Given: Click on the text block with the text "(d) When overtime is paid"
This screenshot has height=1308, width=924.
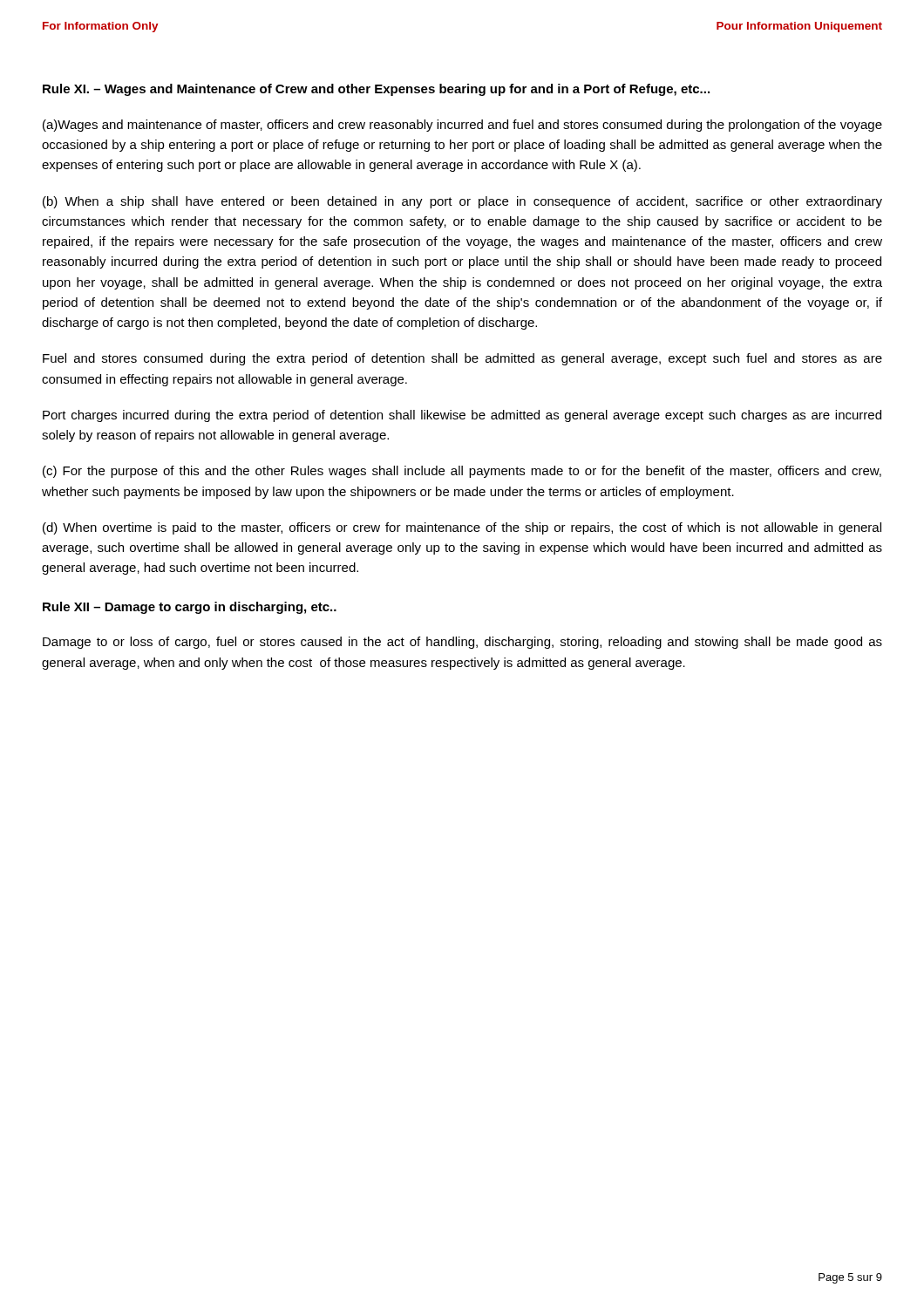Looking at the screenshot, I should (462, 547).
